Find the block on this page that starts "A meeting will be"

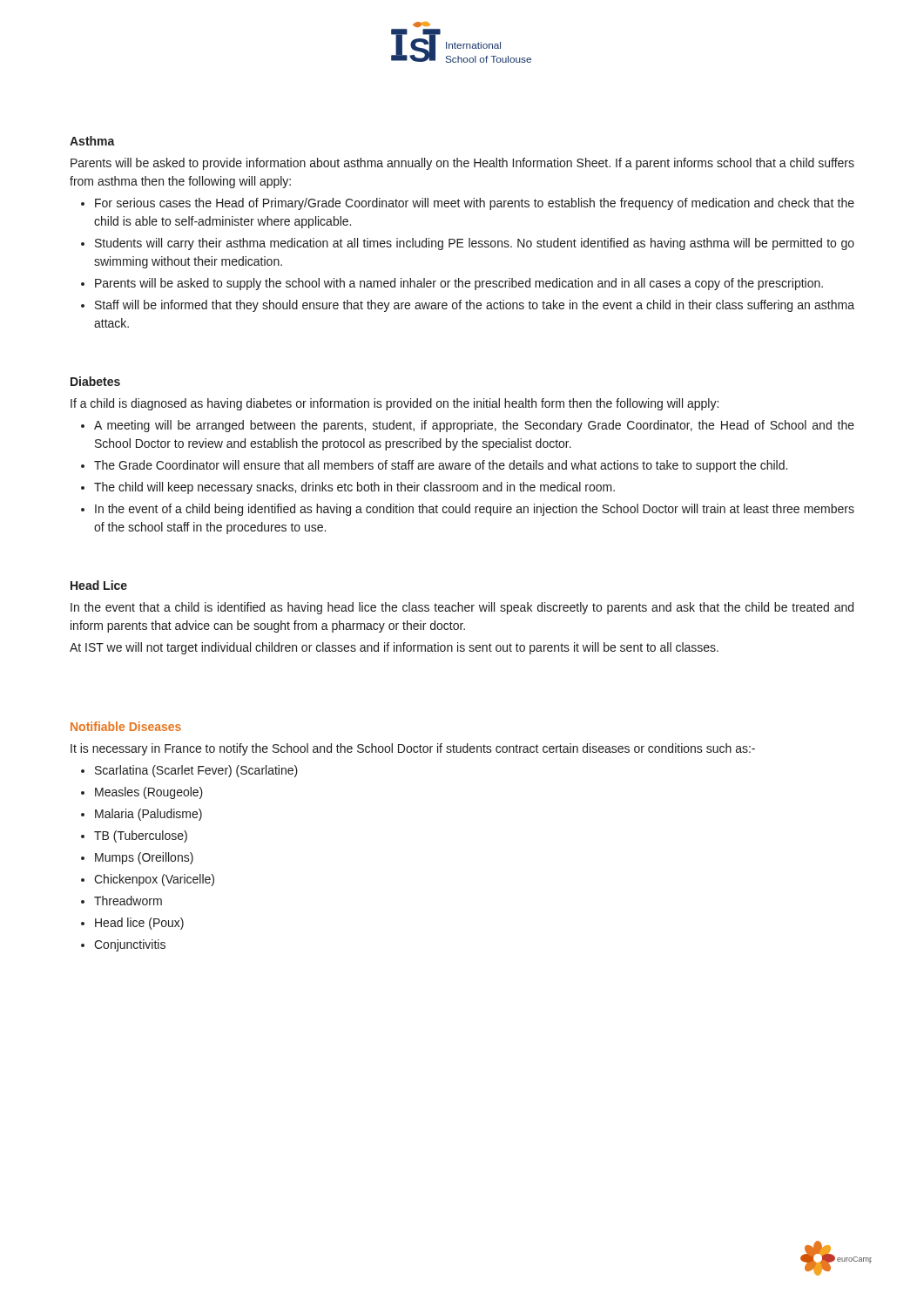[474, 434]
